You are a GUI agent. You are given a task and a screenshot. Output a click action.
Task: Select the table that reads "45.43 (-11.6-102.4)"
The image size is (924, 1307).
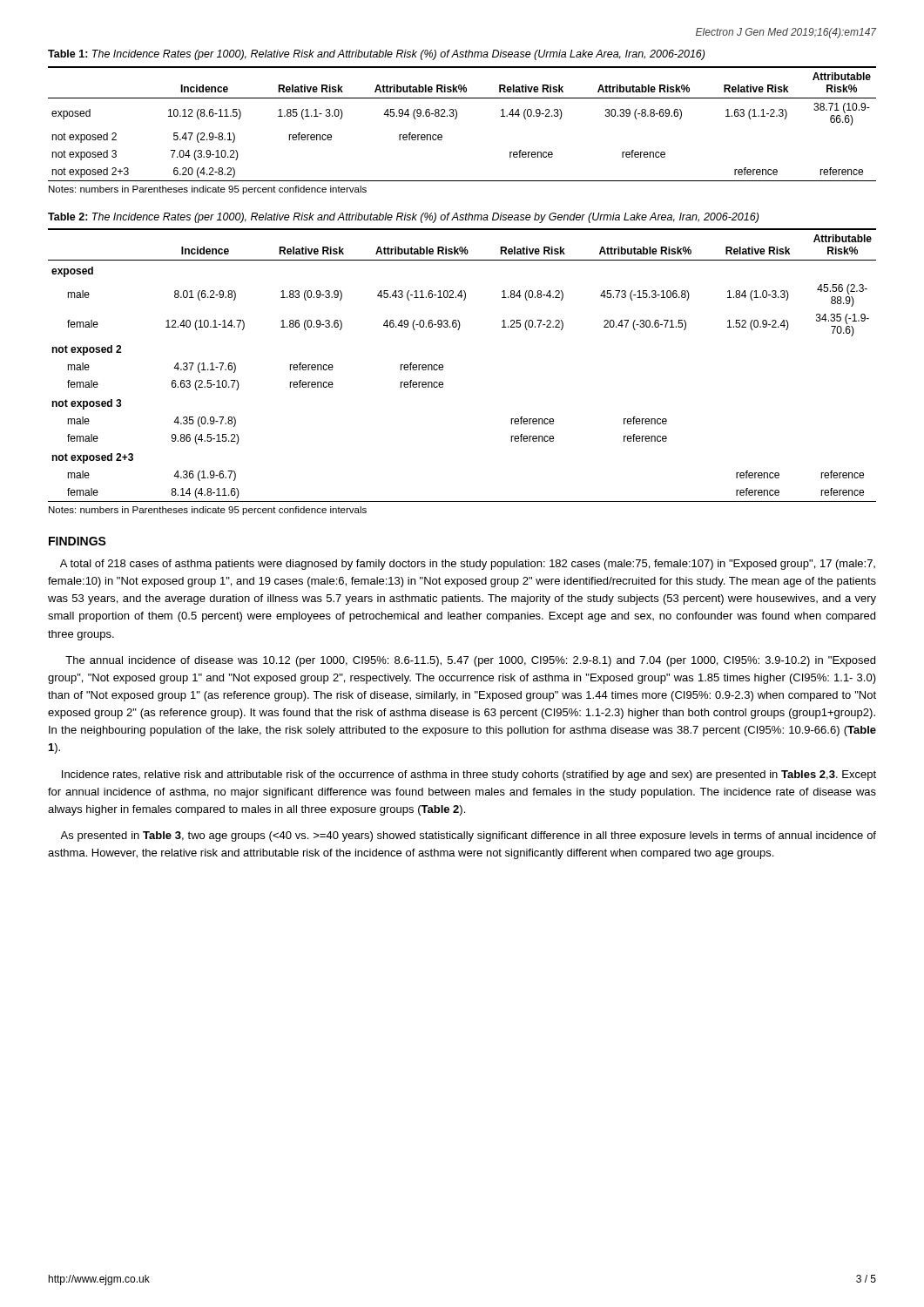pyautogui.click(x=462, y=365)
